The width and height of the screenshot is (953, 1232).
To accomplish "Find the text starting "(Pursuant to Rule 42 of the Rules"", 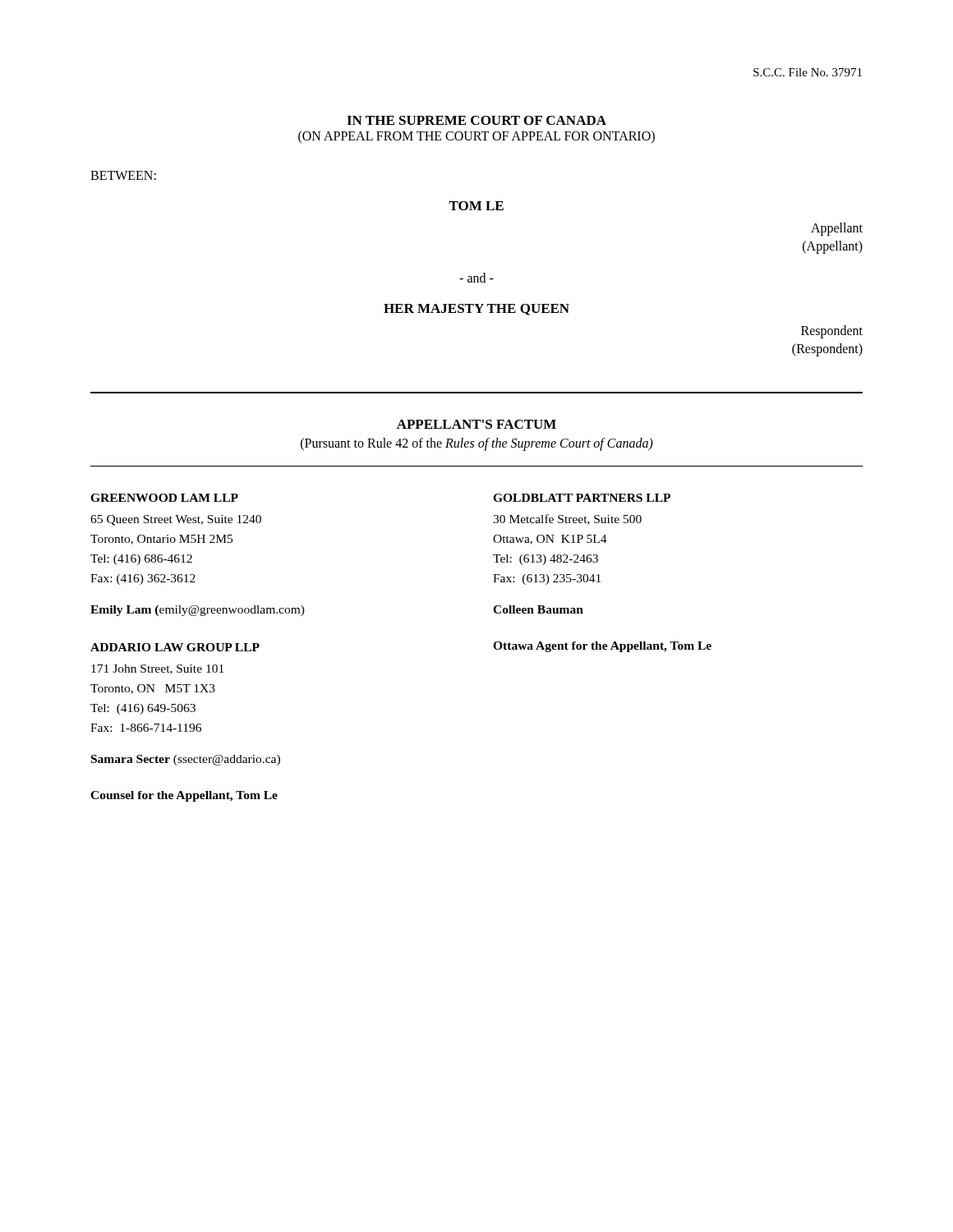I will tap(476, 443).
